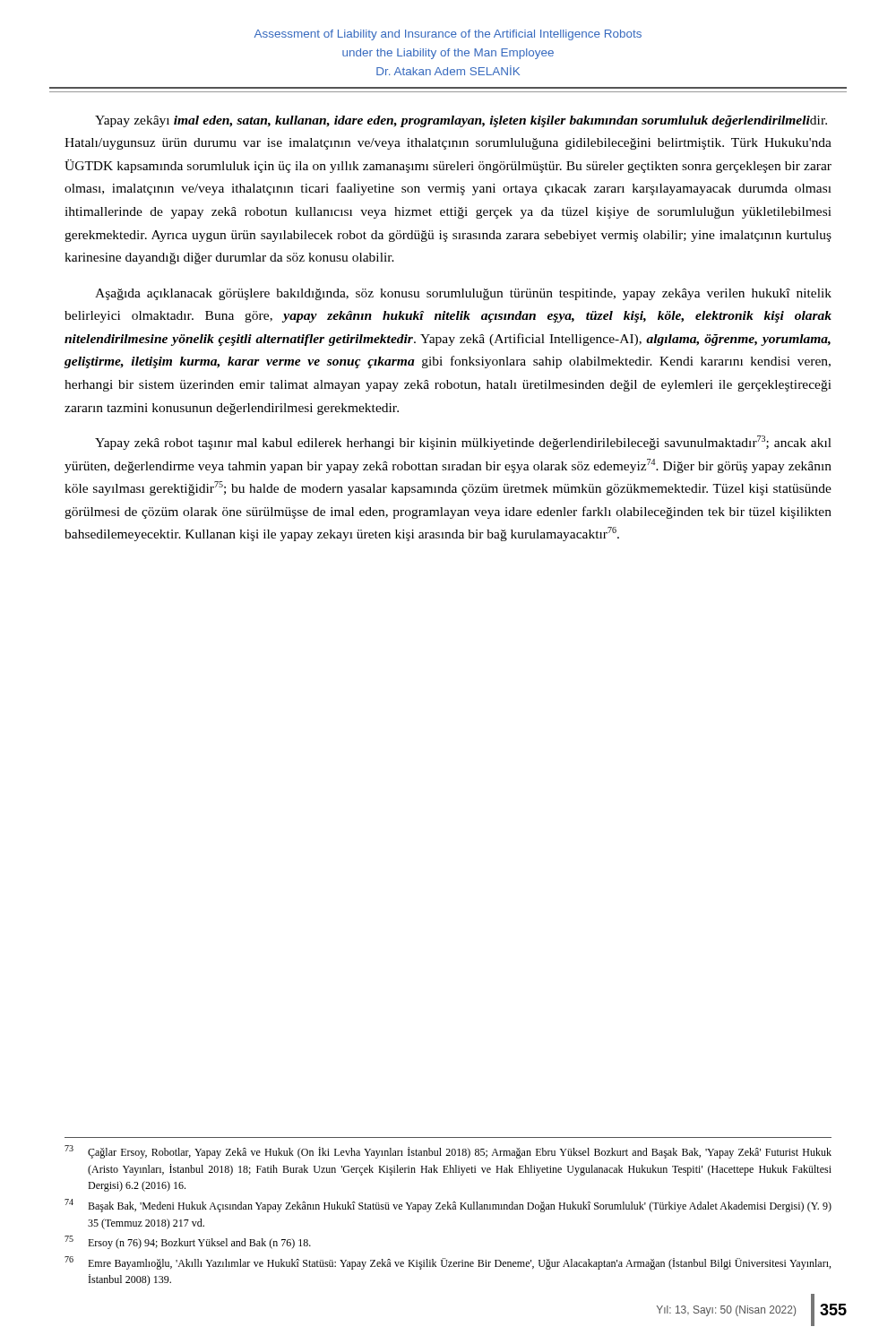Screen dimensions: 1344x896
Task: Where is the passage that starts "Yapay zekâ robot taşınır mal kabul"?
Action: click(448, 488)
